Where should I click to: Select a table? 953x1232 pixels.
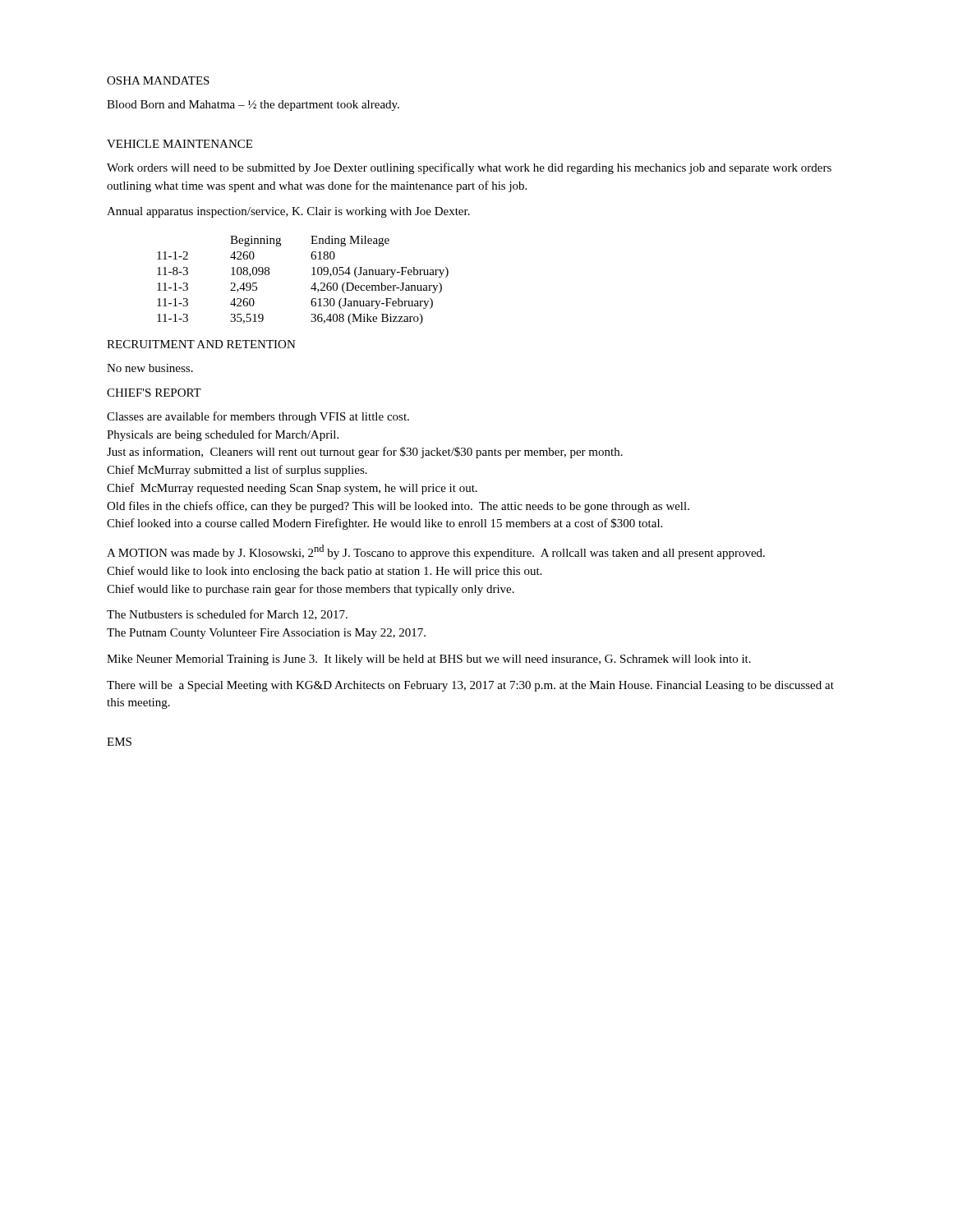(x=476, y=279)
